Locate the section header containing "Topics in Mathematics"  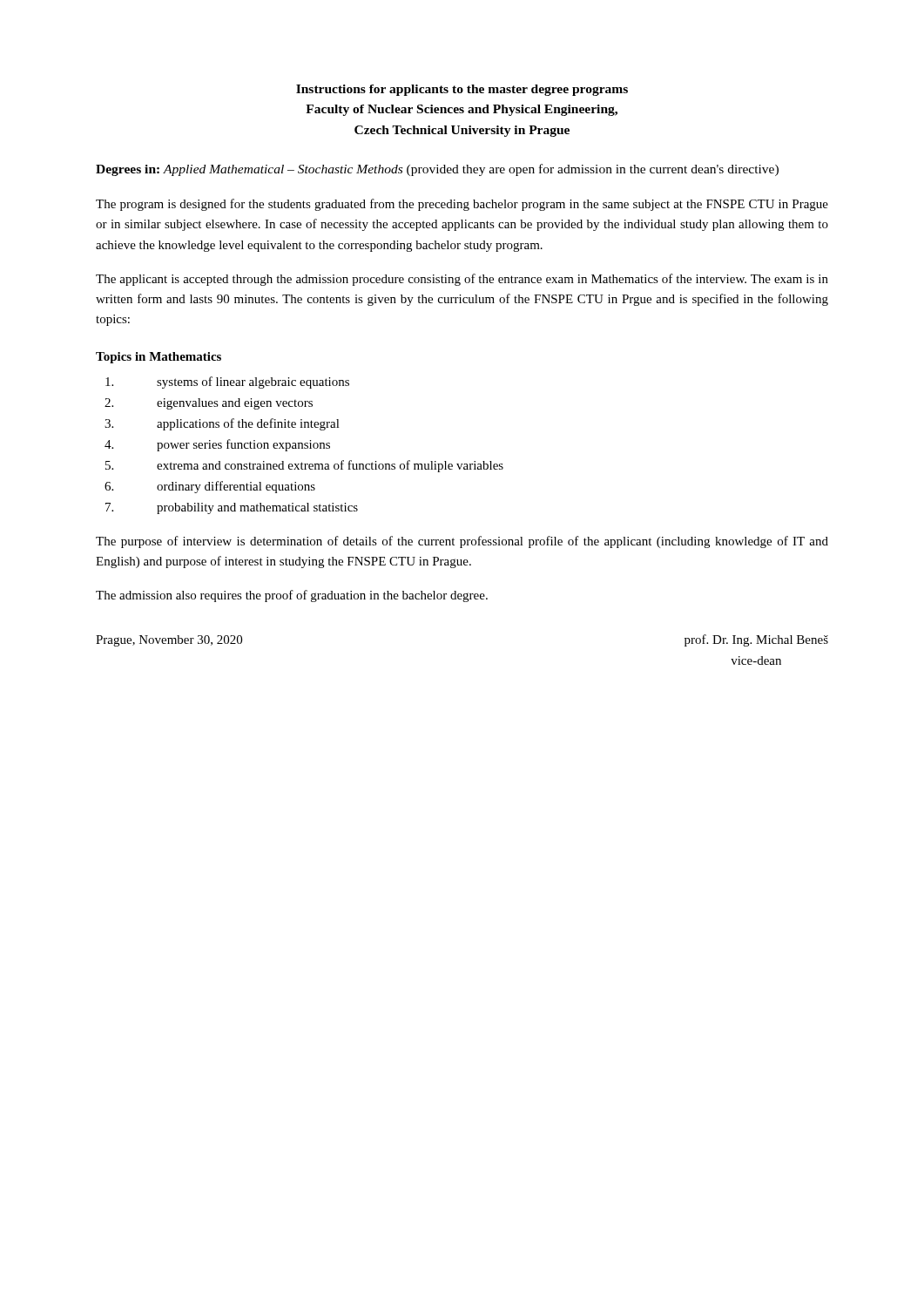point(159,356)
